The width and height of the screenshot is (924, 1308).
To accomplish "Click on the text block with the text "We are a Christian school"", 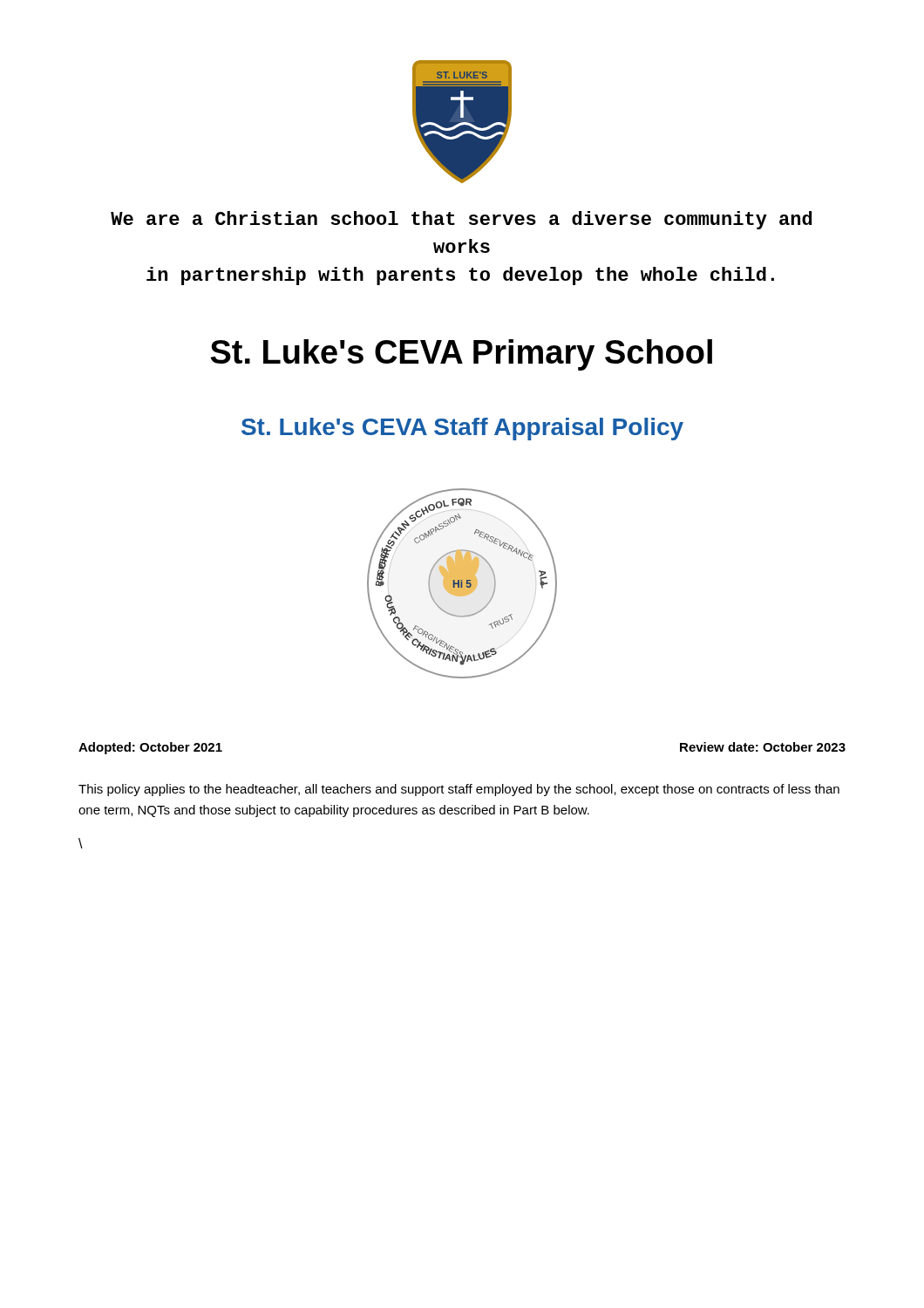I will 462,248.
